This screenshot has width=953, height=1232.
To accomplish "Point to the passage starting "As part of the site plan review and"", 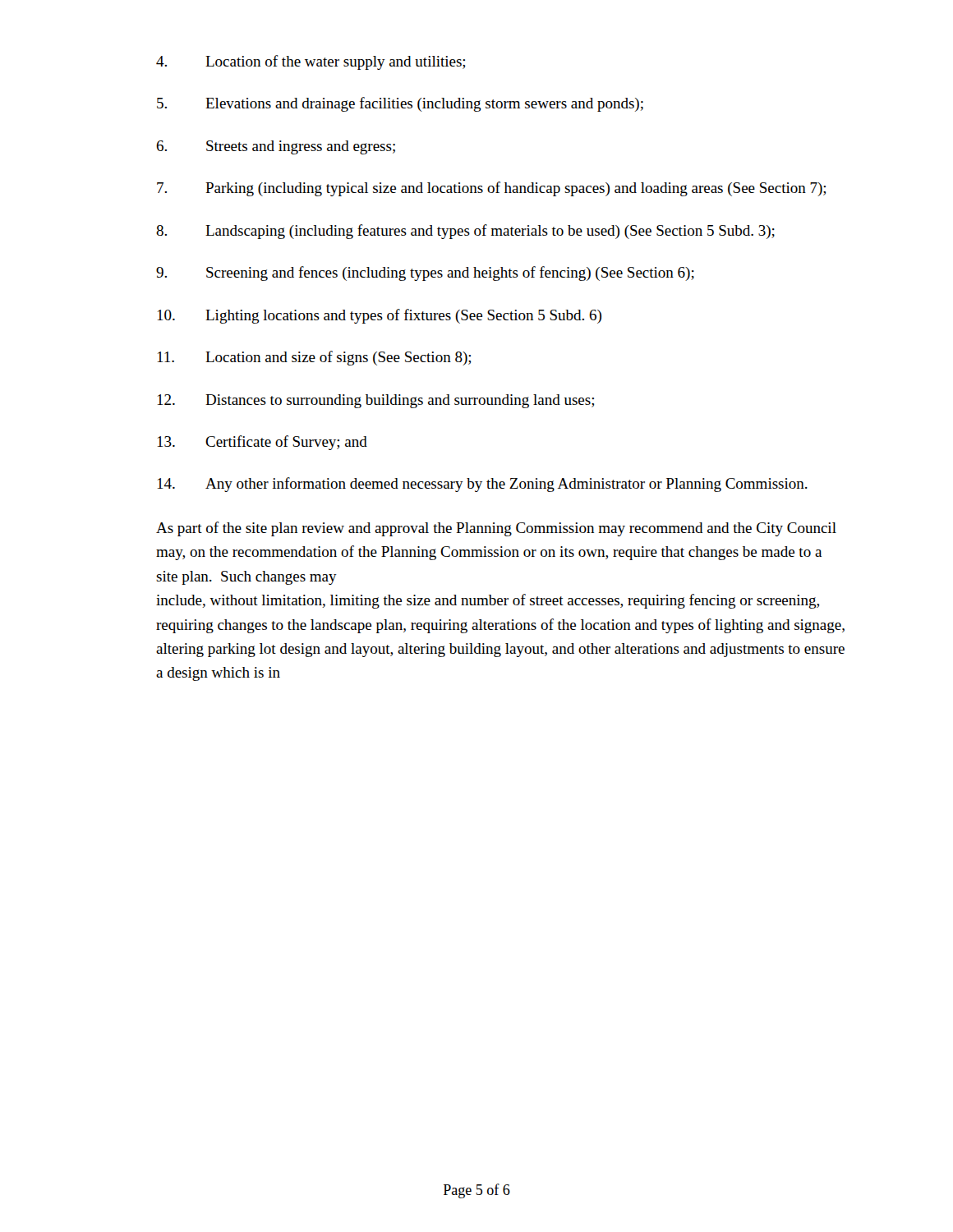I will click(501, 600).
